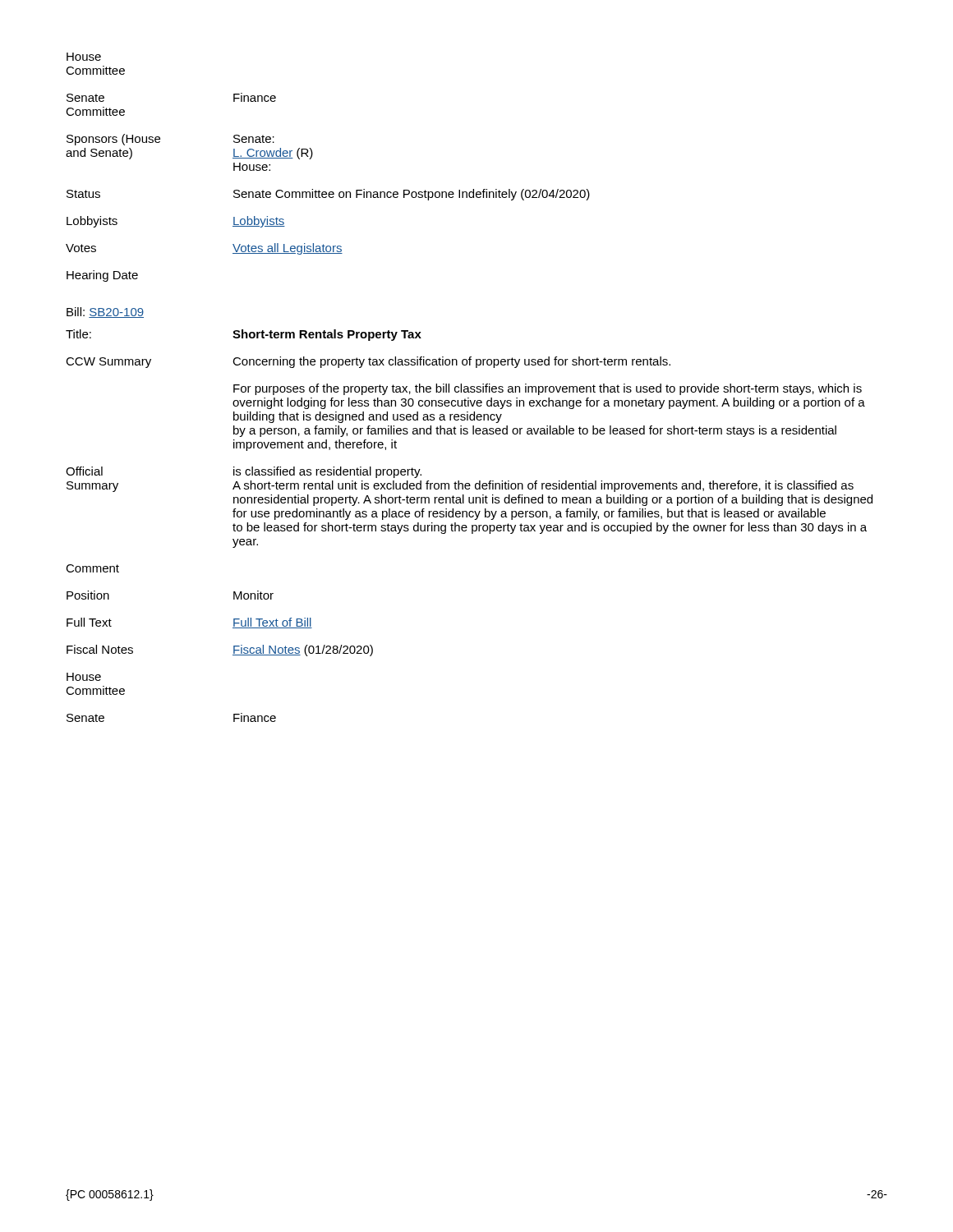The height and width of the screenshot is (1232, 953).
Task: Point to the element starting "Position Monitor"
Action: [x=87, y=595]
